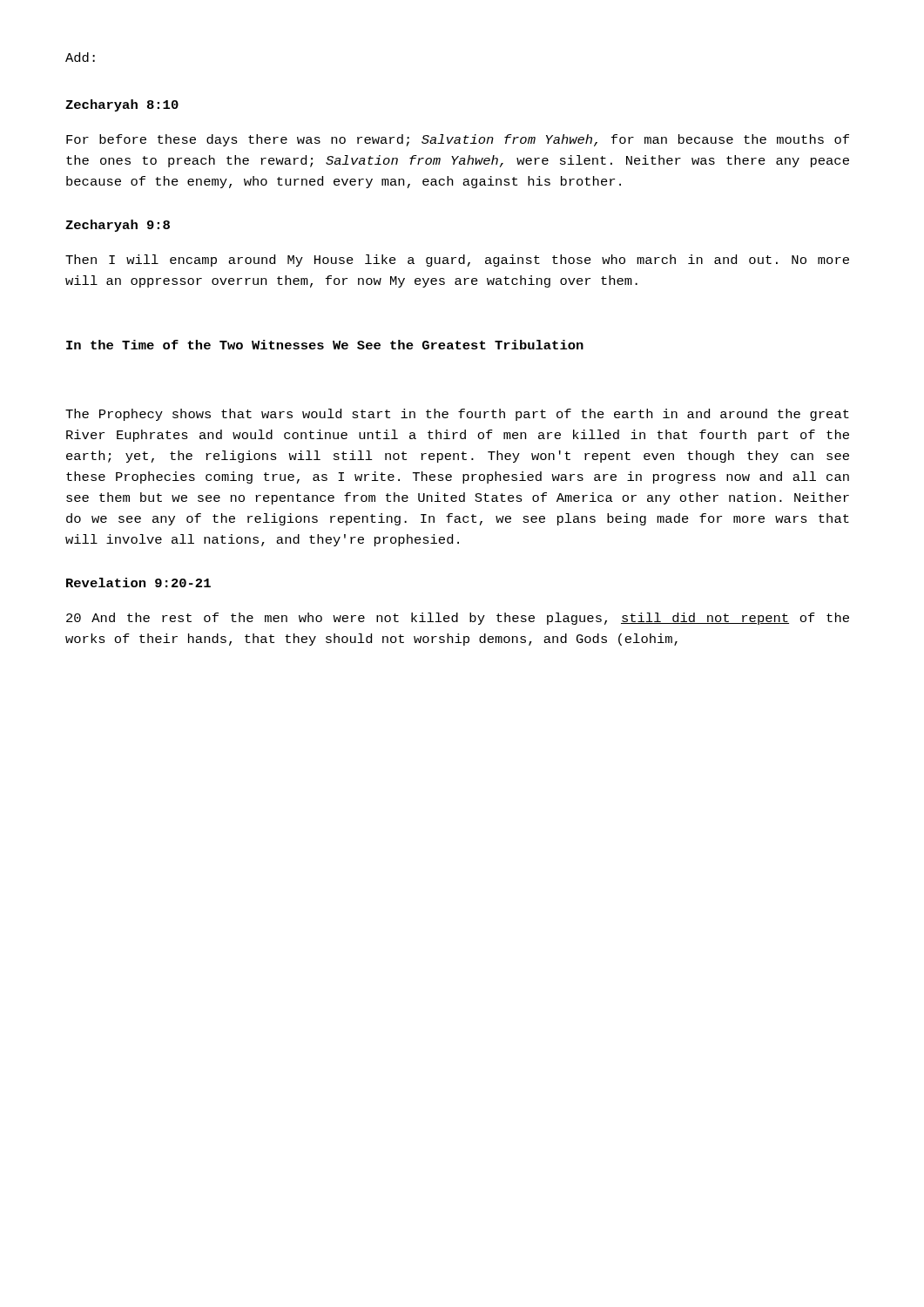Find the block on this page that starts "The Prophecy shows that wars would"
Screen dimensions: 1307x924
pos(458,478)
